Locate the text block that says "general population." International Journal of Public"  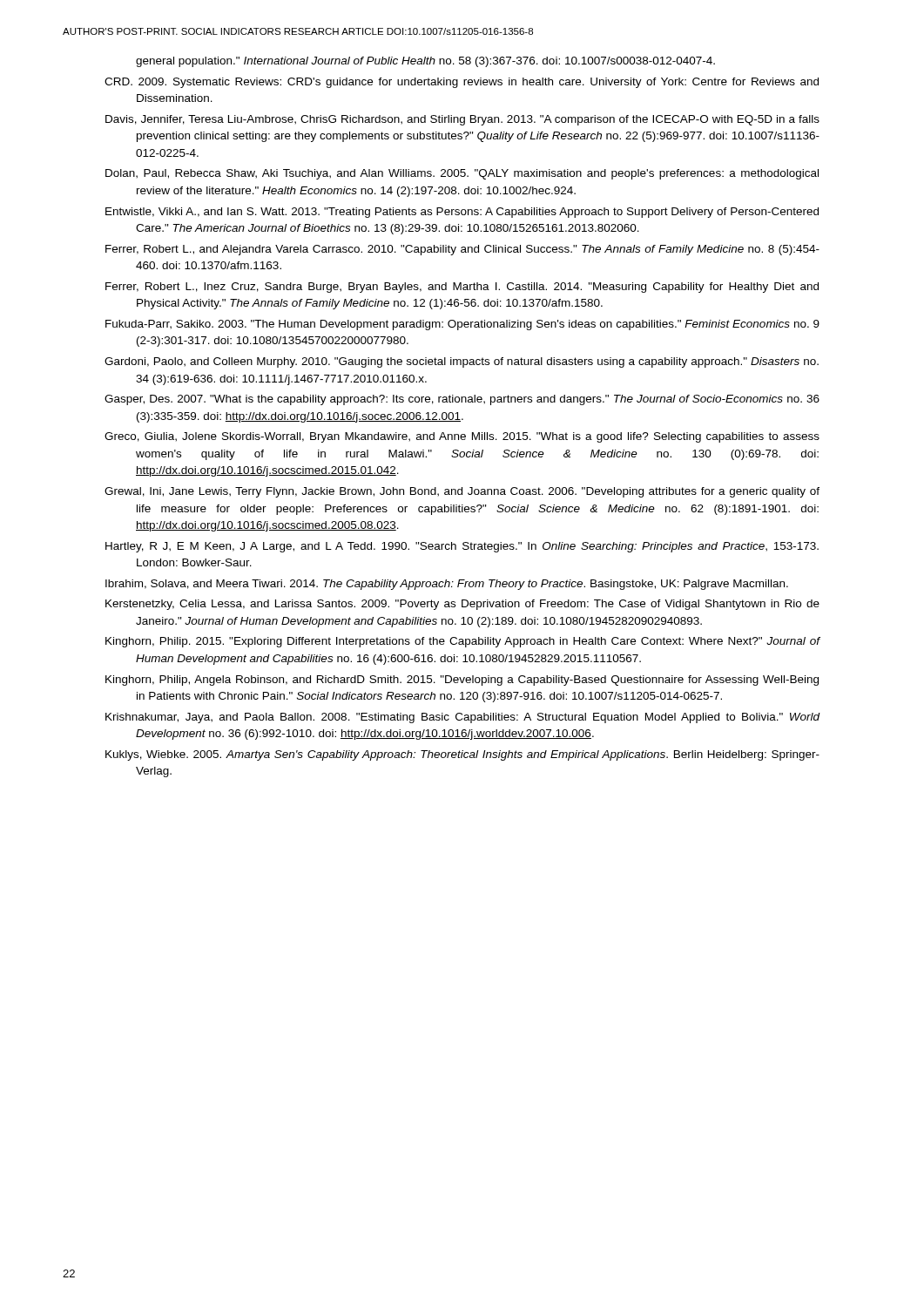[x=426, y=61]
